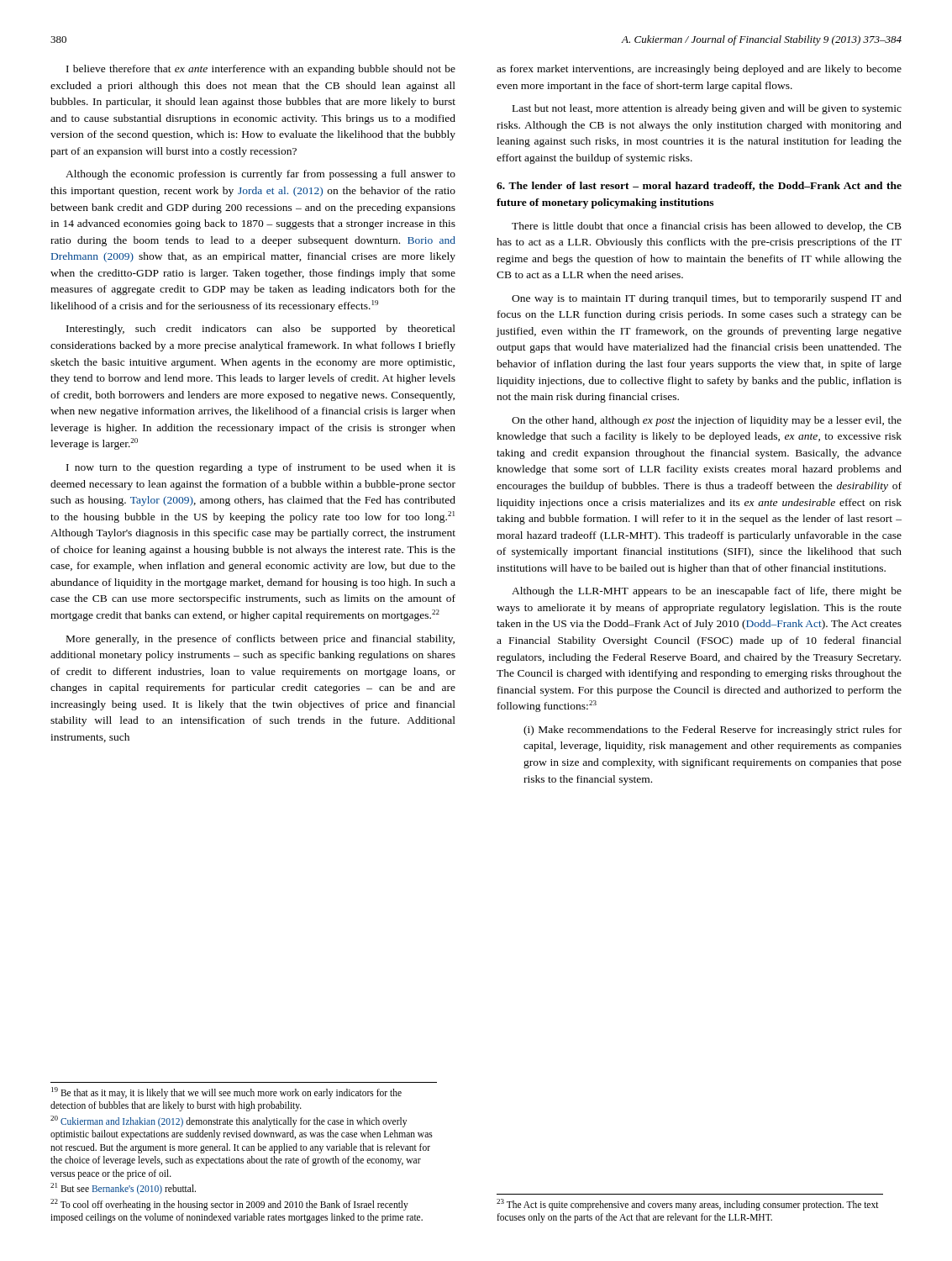Where is the passage that starts "I now turn to the question regarding"?
This screenshot has width=952, height=1261.
[253, 541]
